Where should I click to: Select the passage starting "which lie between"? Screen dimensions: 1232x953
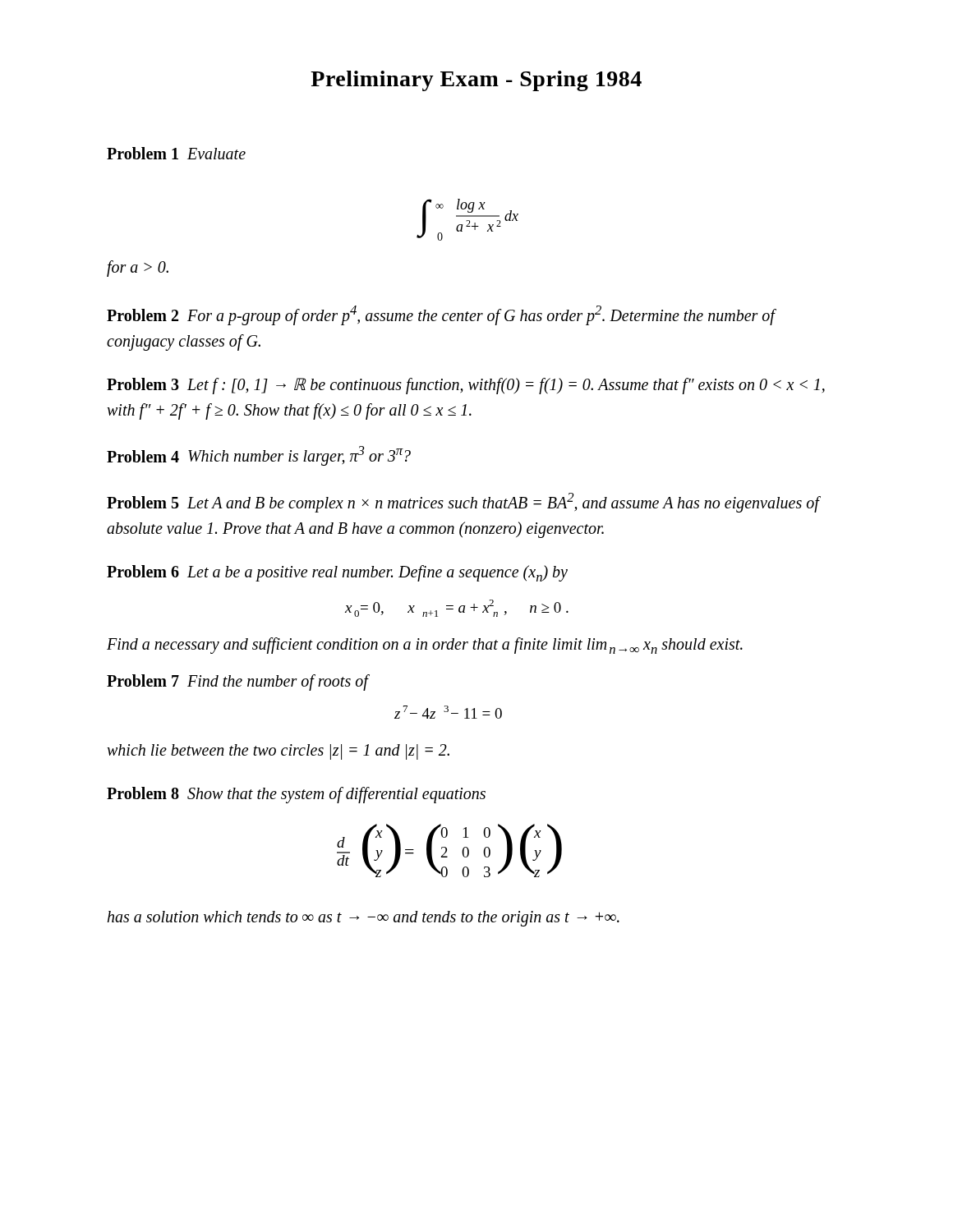(x=279, y=750)
